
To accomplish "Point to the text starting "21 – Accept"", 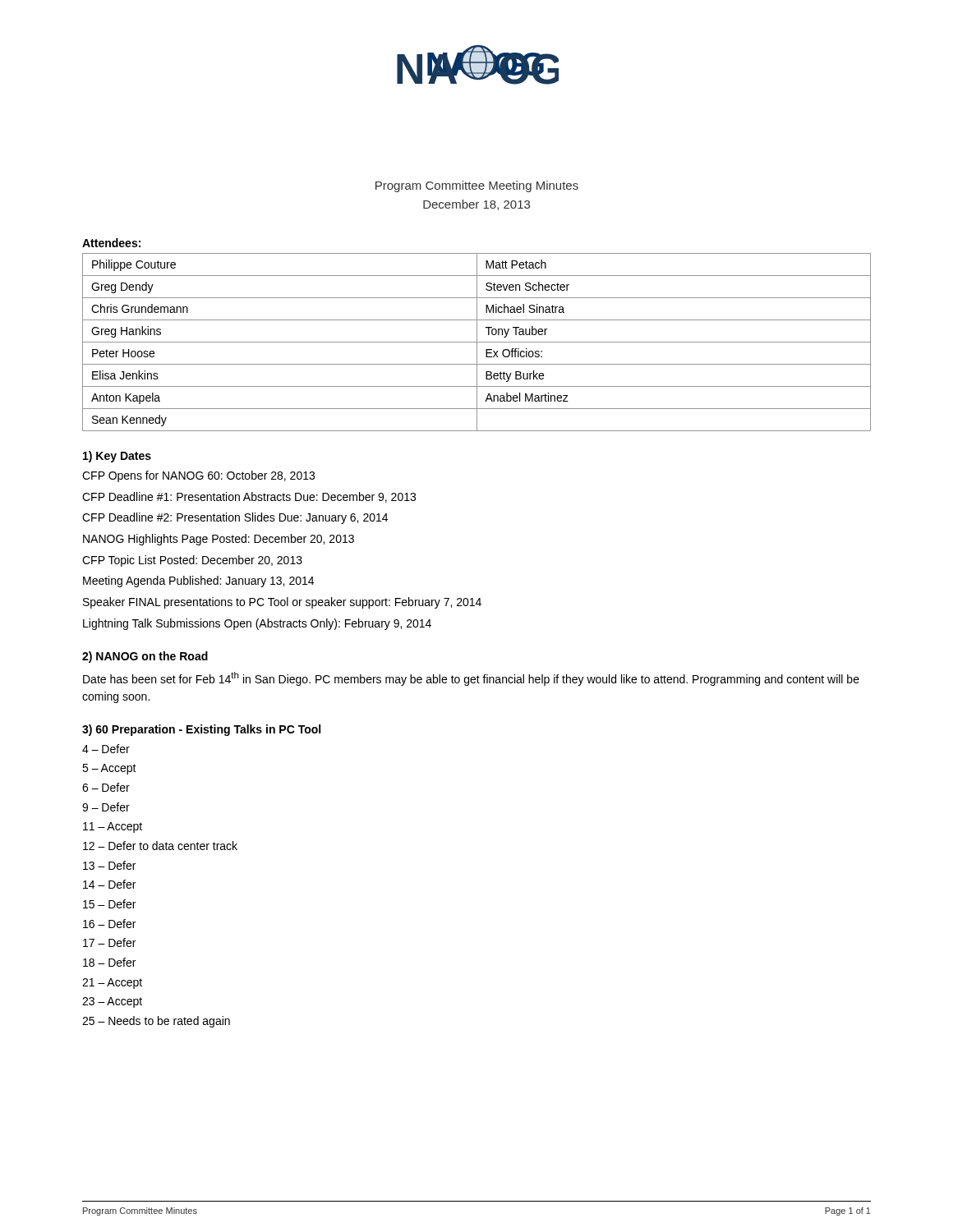I will 112,982.
